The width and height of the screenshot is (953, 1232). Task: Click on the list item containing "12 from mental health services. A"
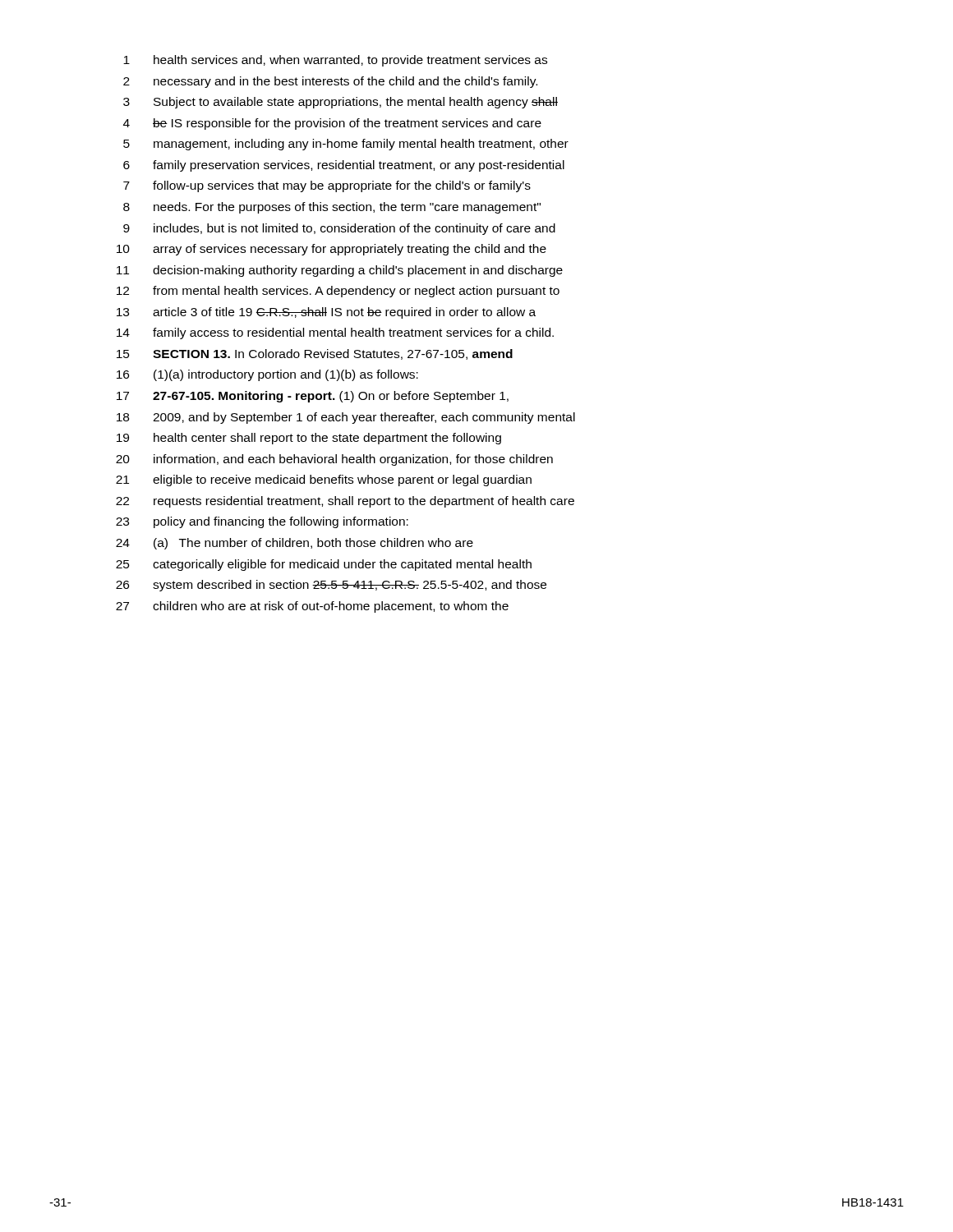pyautogui.click(x=485, y=291)
